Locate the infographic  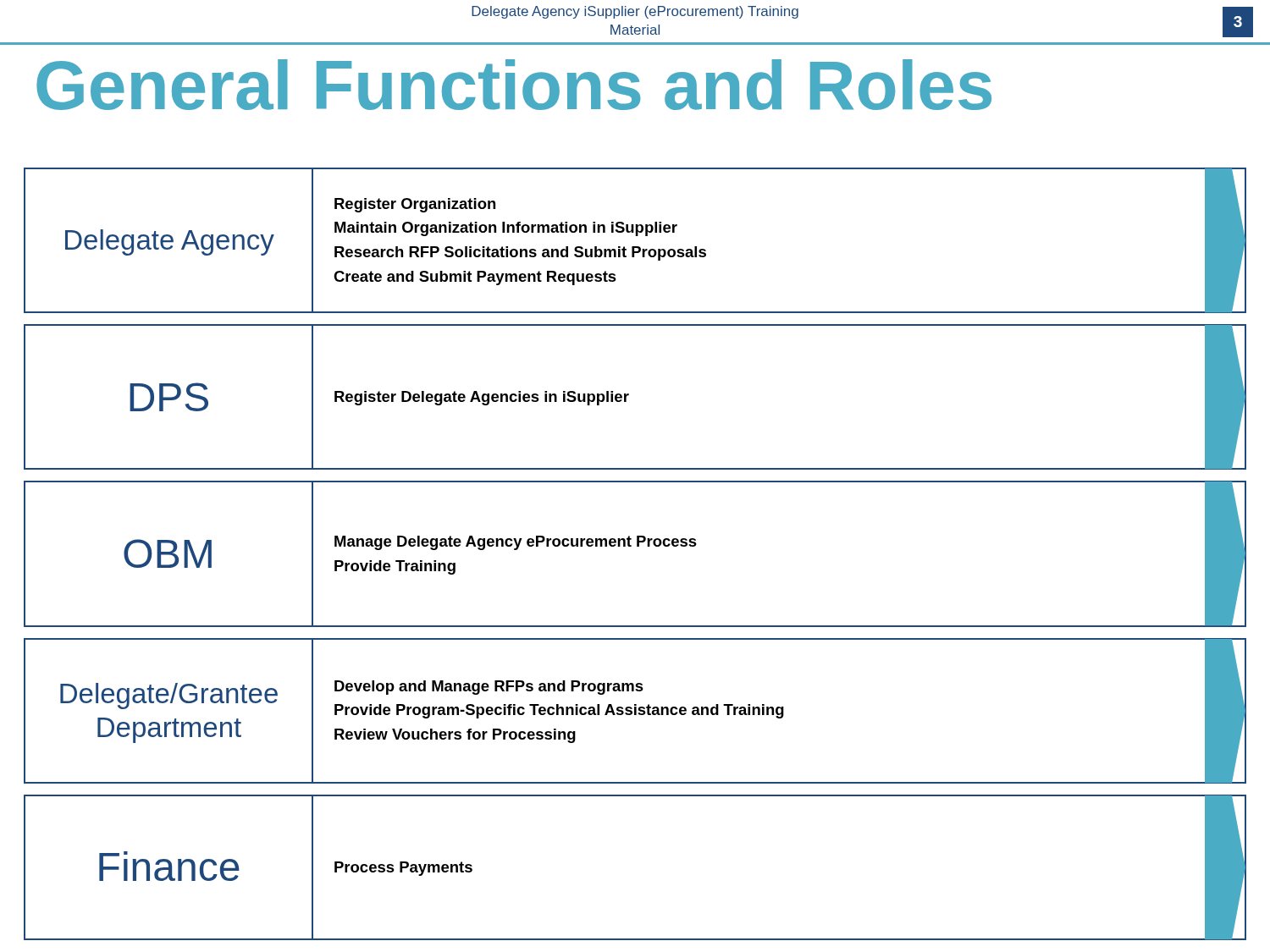coord(635,554)
